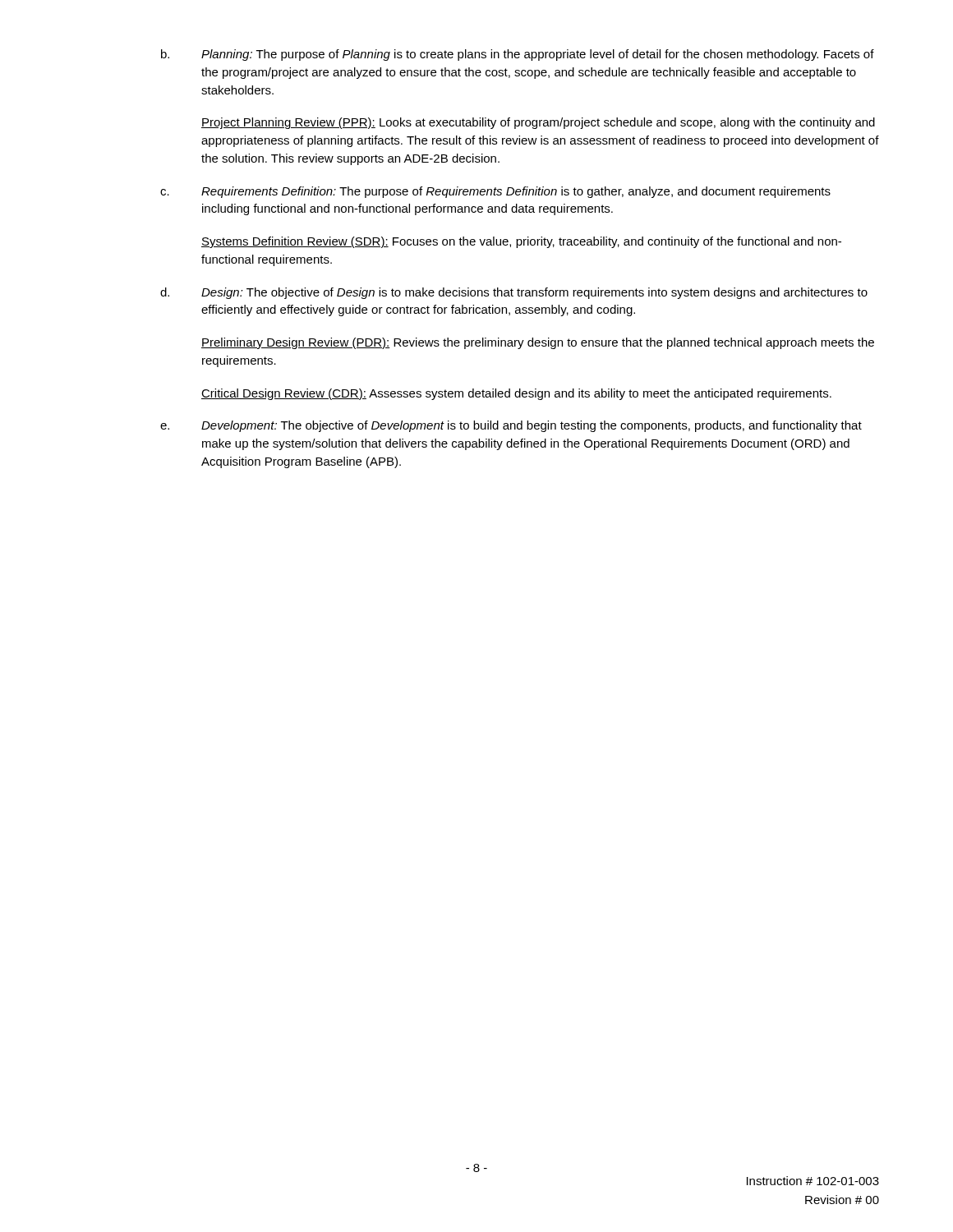Viewport: 953px width, 1232px height.
Task: Find the region starting "Project Planning Review (PPR): Looks at executability of"
Action: pyautogui.click(x=540, y=140)
